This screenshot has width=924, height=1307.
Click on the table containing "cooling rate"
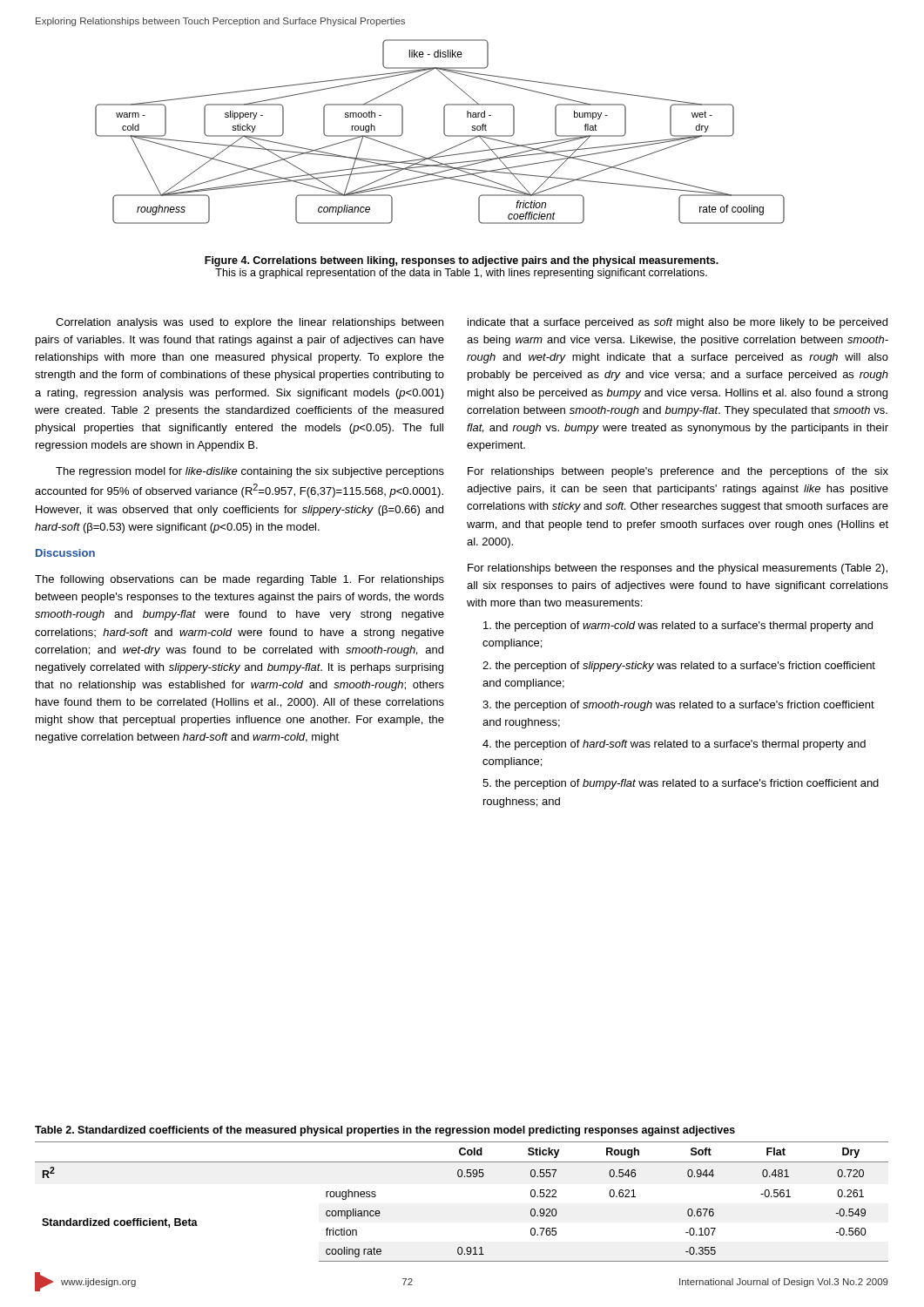(462, 1202)
